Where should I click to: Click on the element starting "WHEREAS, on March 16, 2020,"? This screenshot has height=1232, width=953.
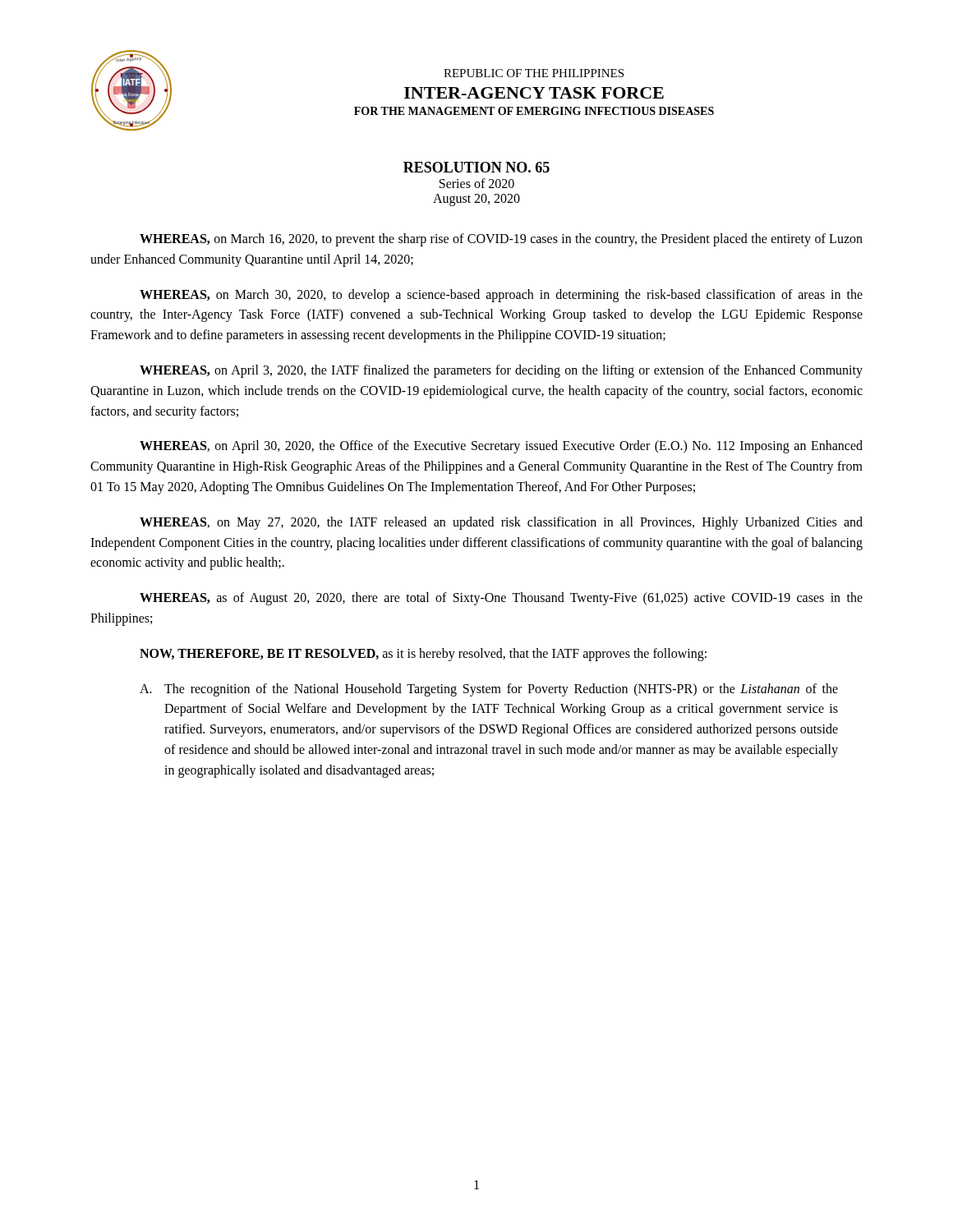click(x=476, y=248)
